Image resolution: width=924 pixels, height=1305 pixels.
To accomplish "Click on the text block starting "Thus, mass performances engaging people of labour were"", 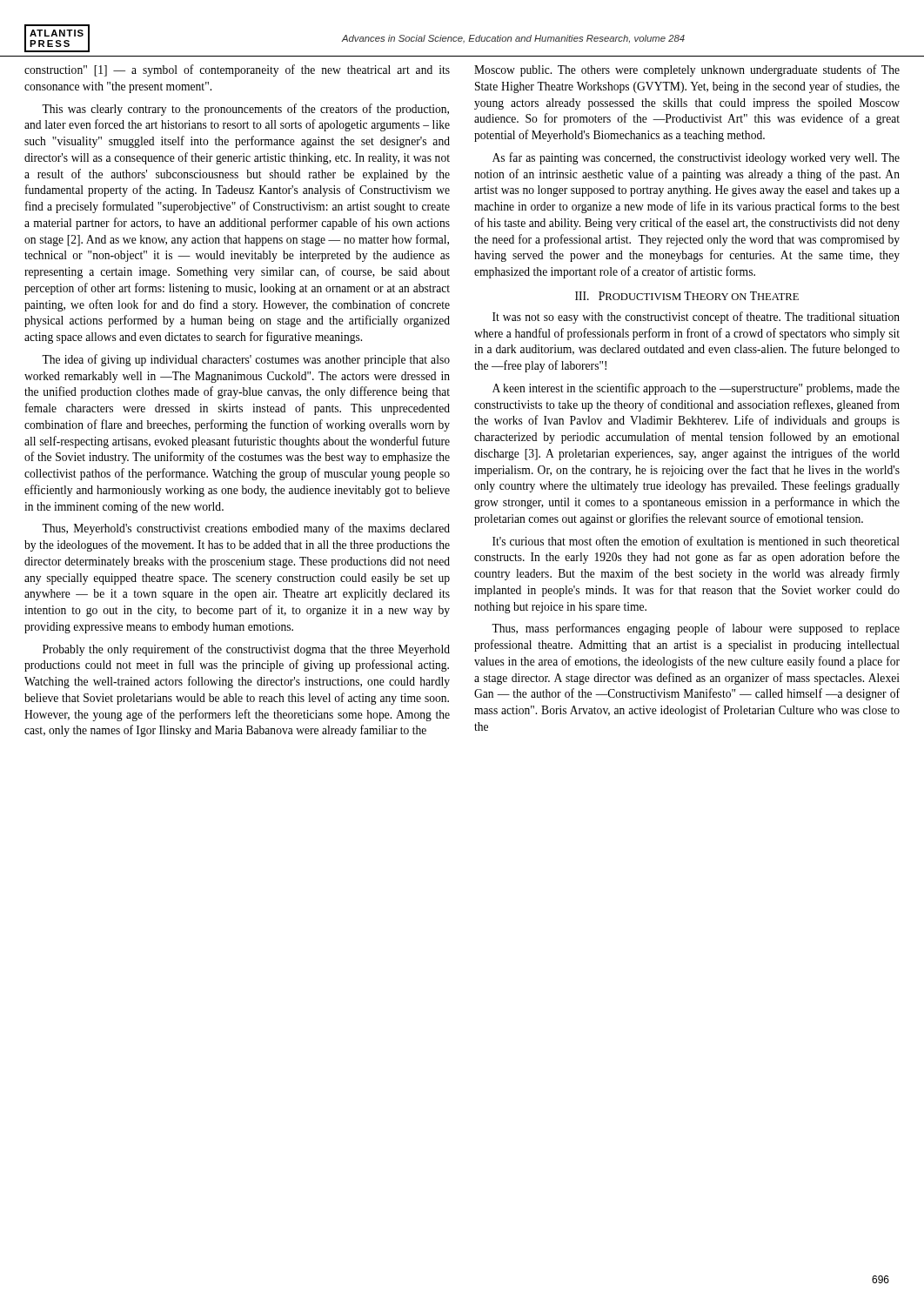I will 687,679.
